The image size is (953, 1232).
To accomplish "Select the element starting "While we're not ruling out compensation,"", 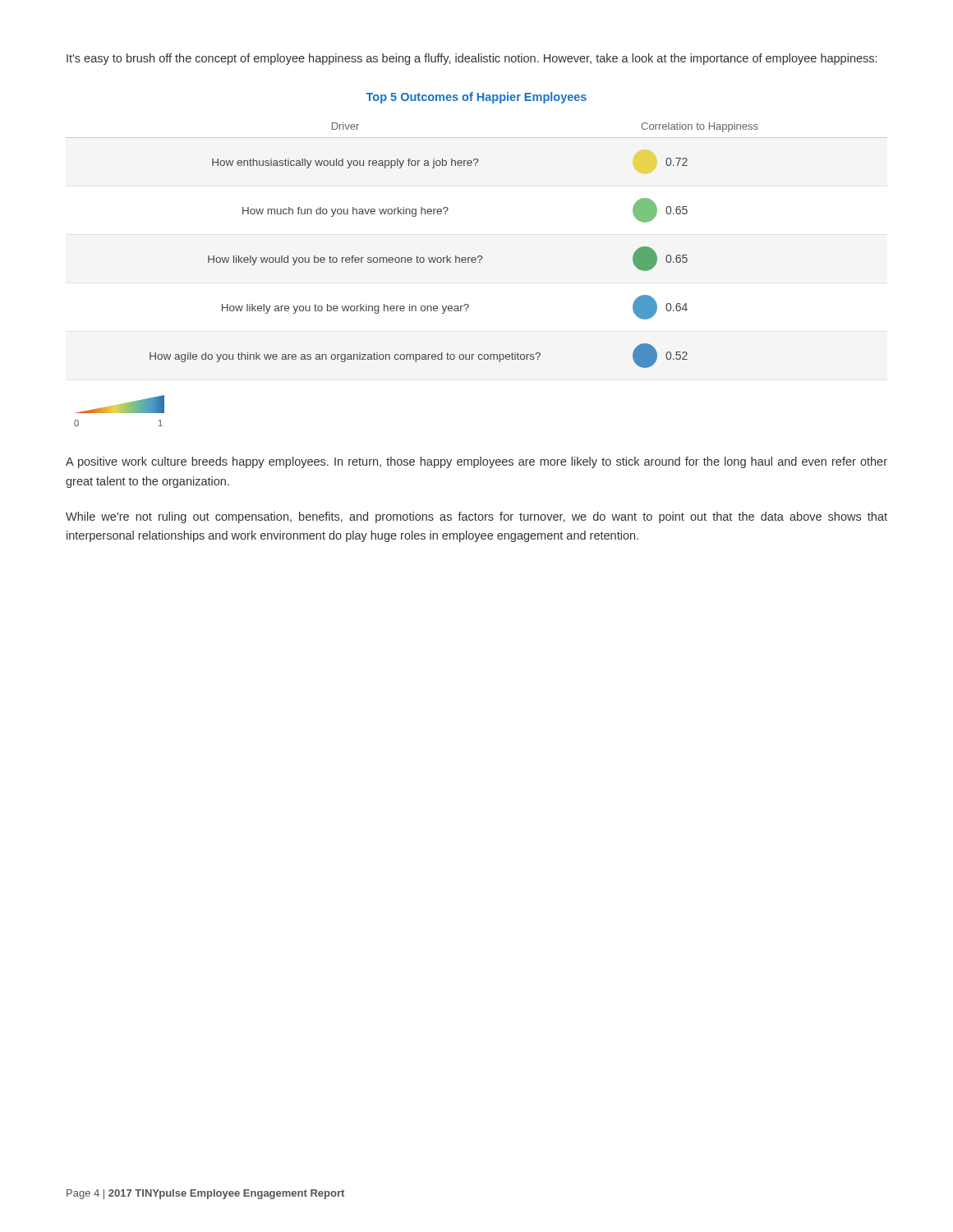I will tap(476, 526).
